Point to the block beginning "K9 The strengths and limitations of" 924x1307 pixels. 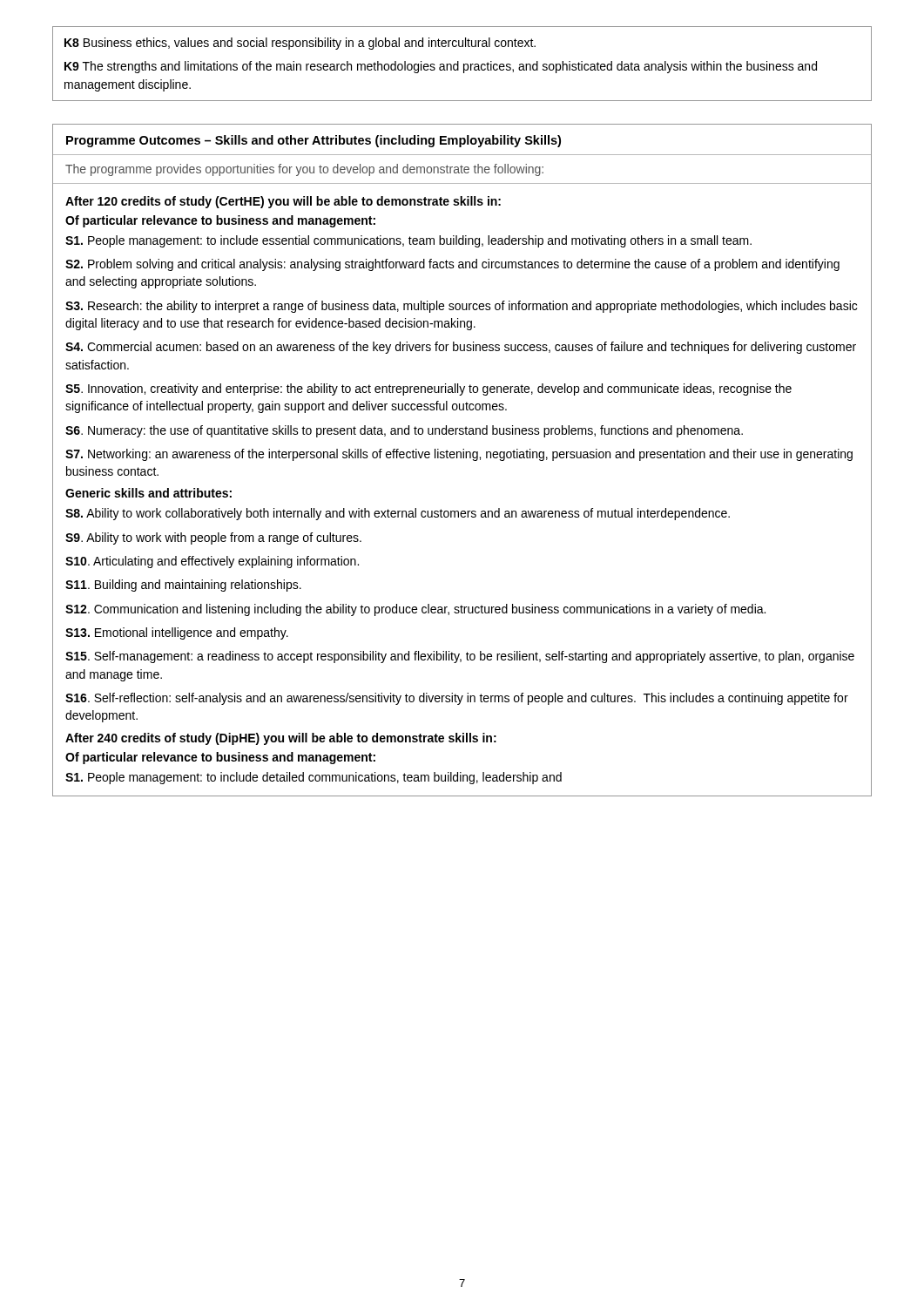441,75
